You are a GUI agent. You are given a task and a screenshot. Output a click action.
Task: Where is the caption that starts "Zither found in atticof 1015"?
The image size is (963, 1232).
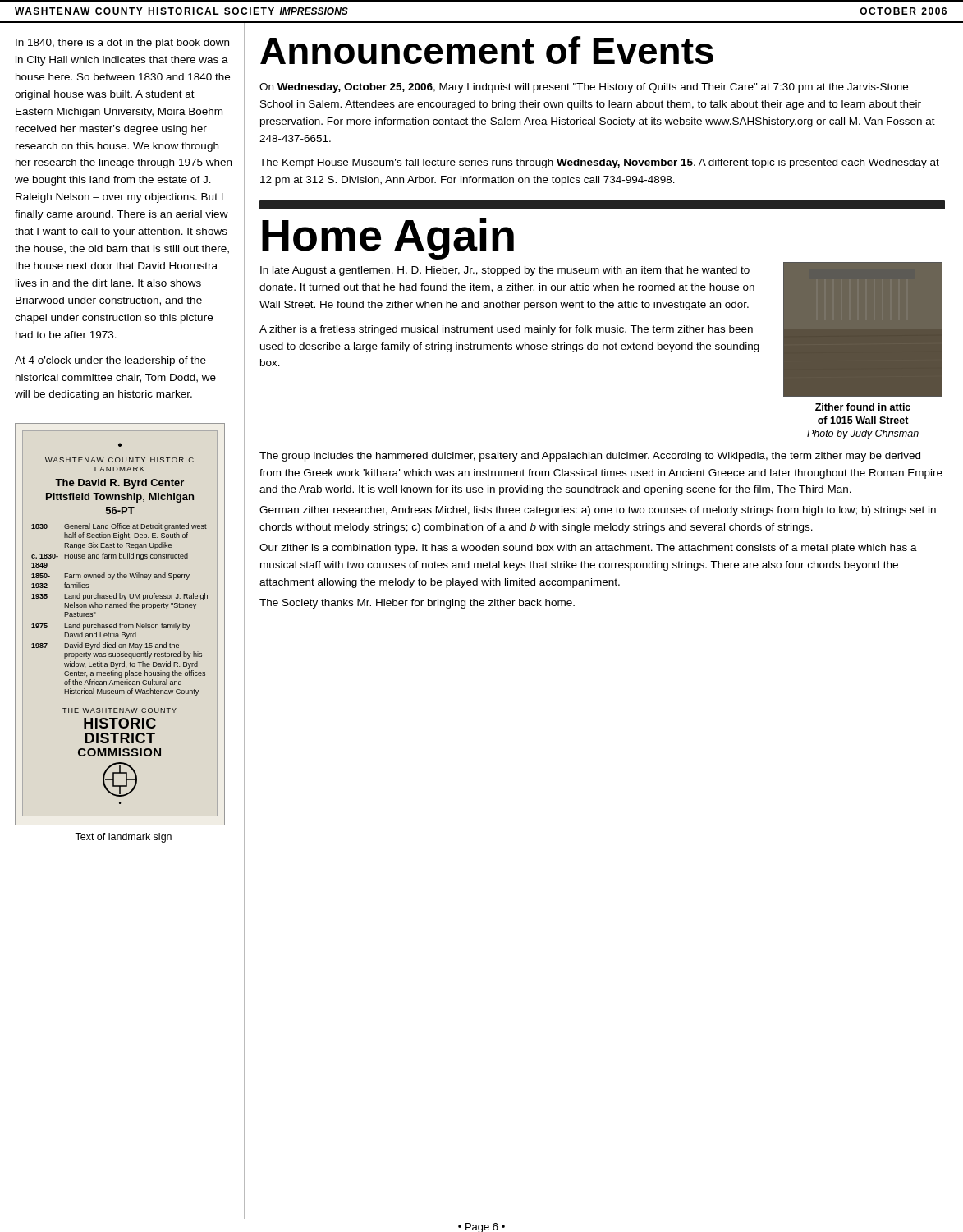pyautogui.click(x=863, y=421)
